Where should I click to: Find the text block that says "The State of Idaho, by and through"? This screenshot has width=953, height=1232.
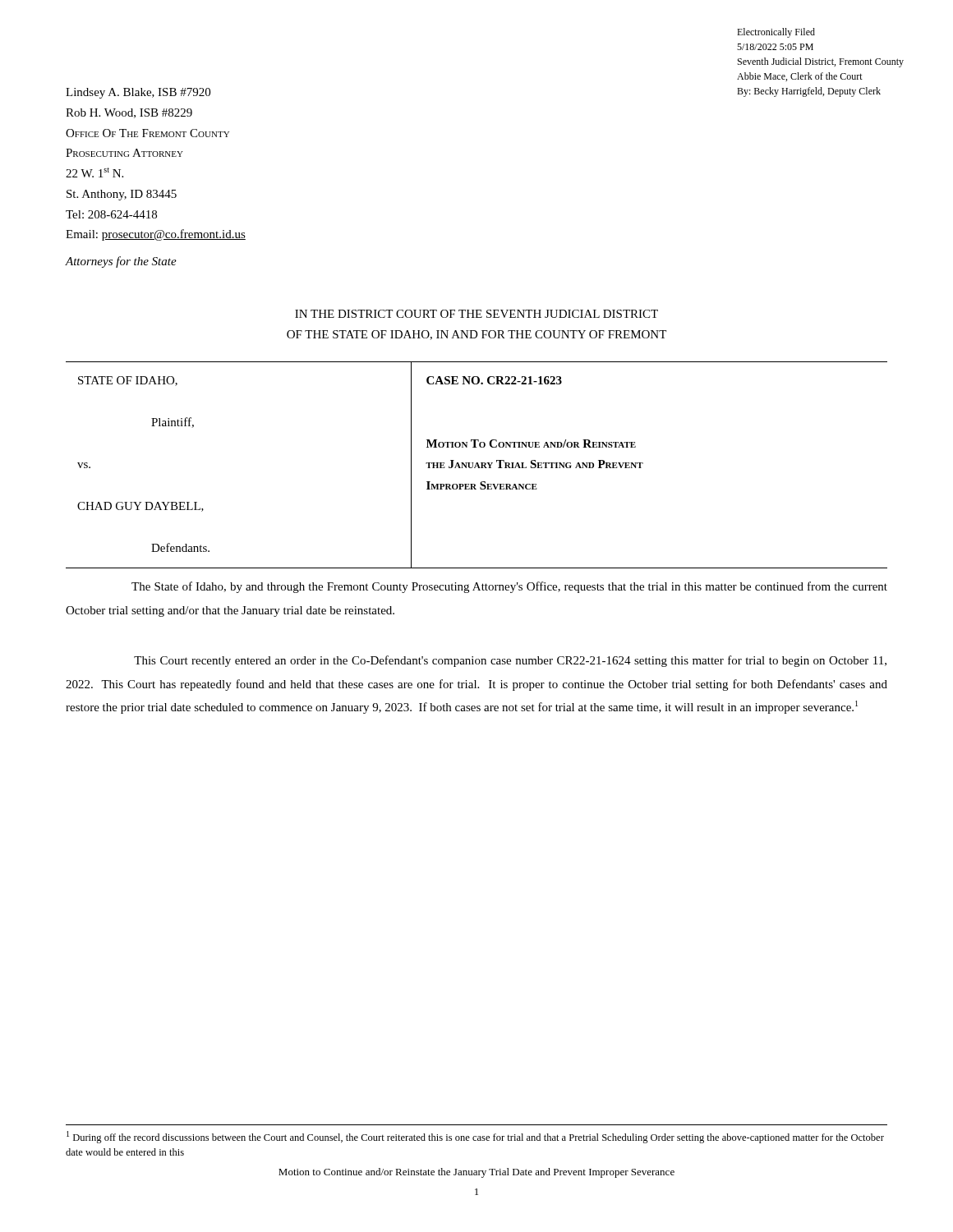(476, 598)
